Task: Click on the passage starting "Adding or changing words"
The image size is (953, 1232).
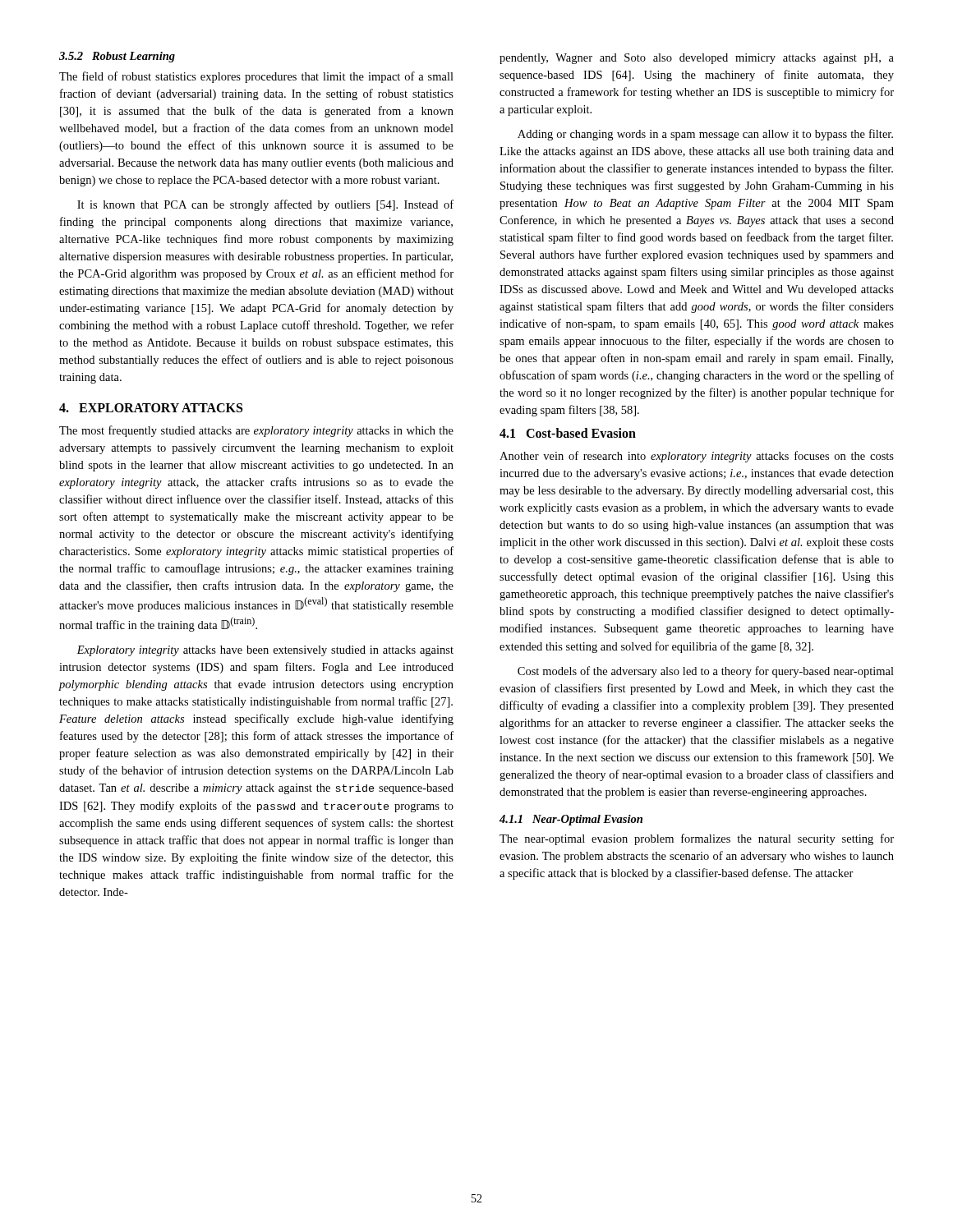Action: pos(697,272)
